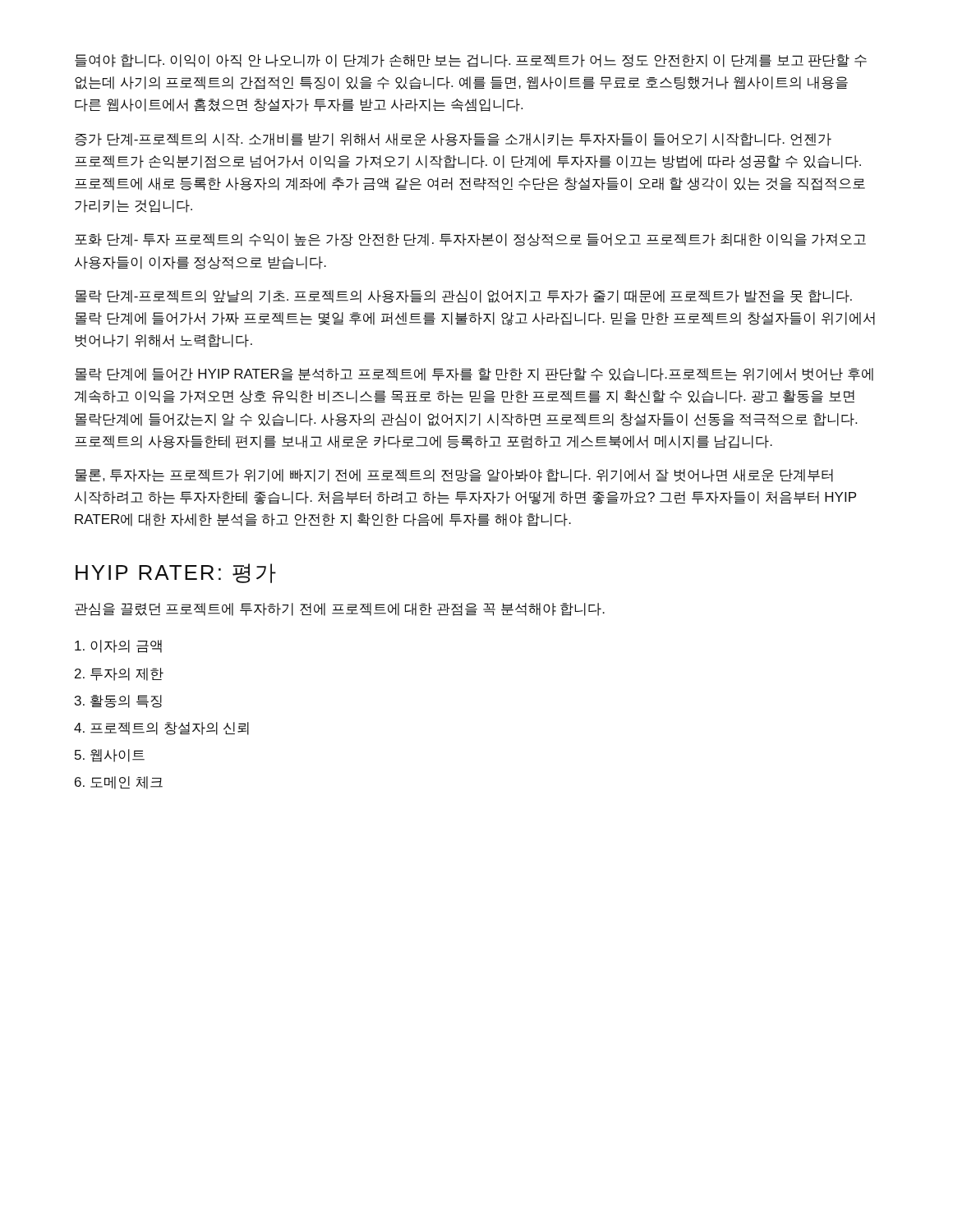The height and width of the screenshot is (1232, 953).
Task: Point to the block beginning "증가 단계-프로젝트의 시작. 소개비를"
Action: [470, 172]
